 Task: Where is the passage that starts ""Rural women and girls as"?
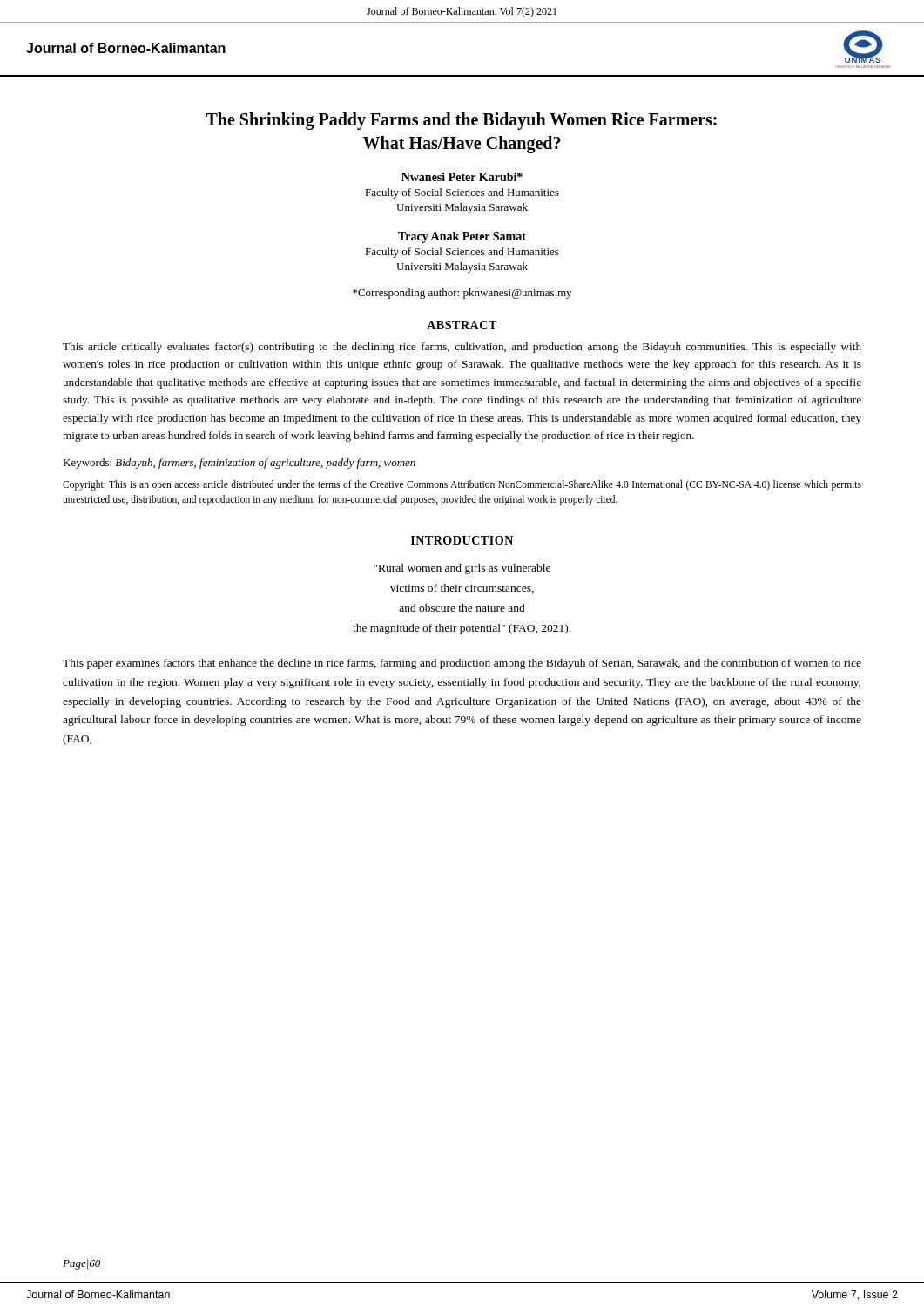pos(462,597)
